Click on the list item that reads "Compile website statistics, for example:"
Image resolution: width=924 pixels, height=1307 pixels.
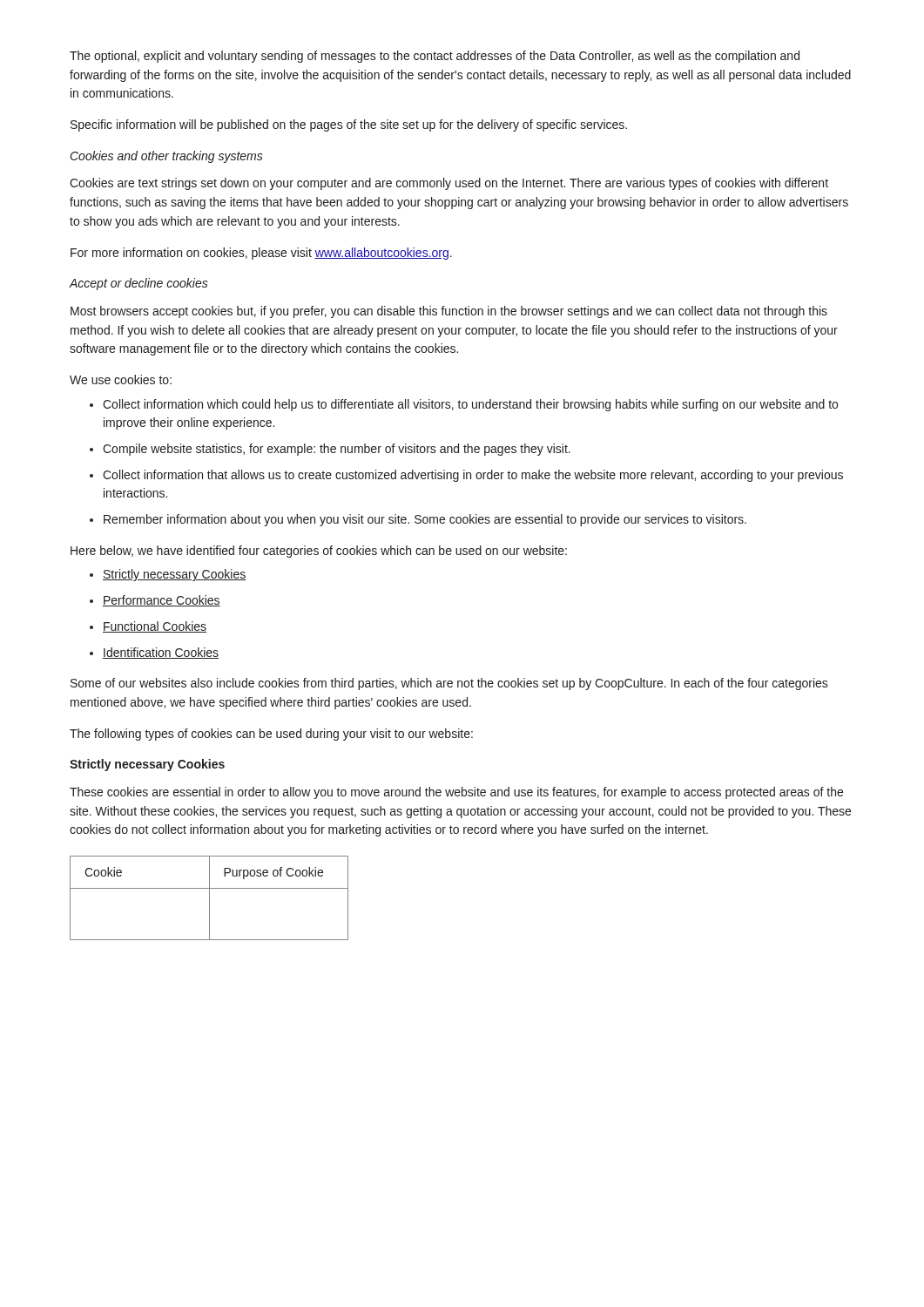coord(337,449)
